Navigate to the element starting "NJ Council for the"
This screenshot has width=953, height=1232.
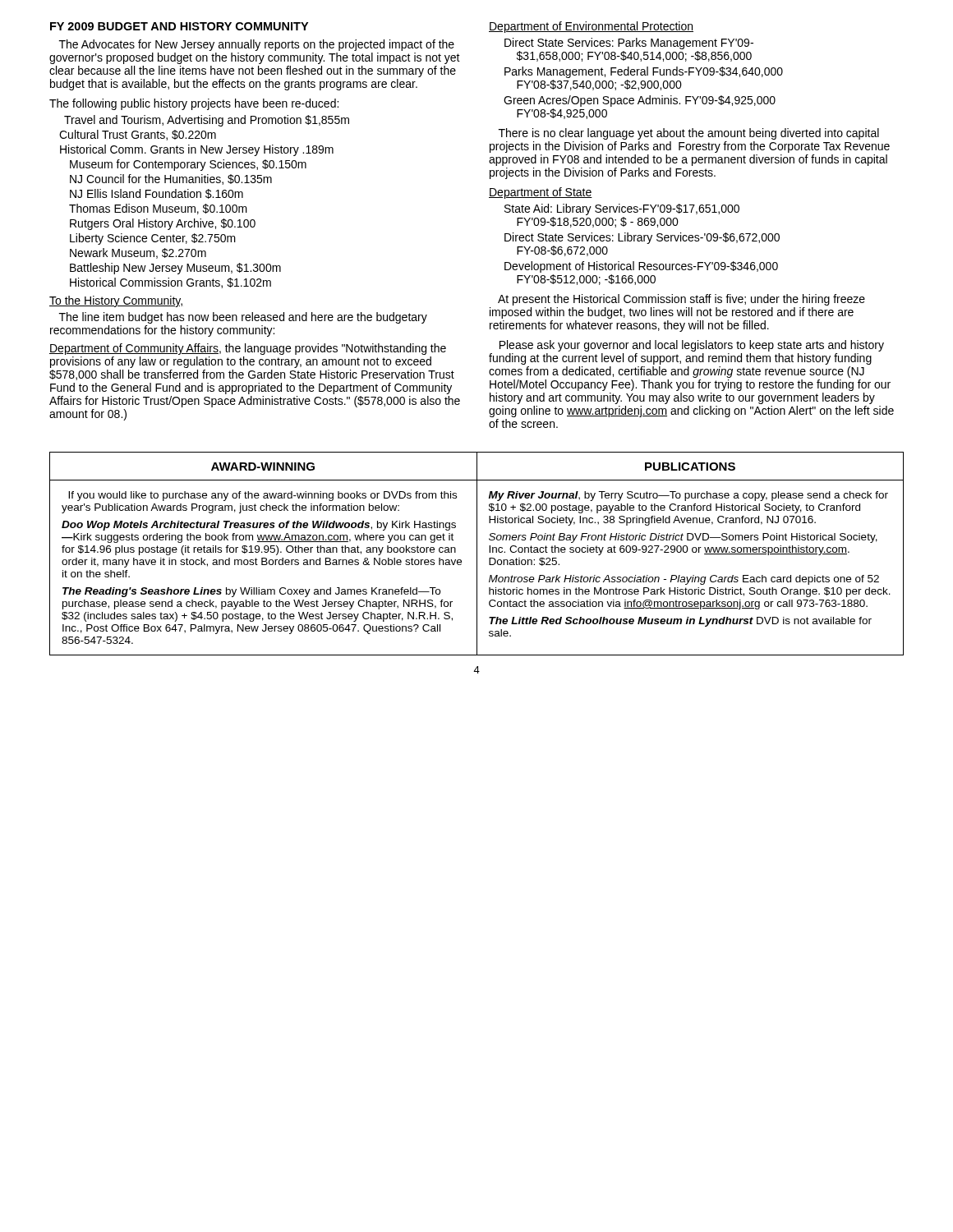[171, 179]
